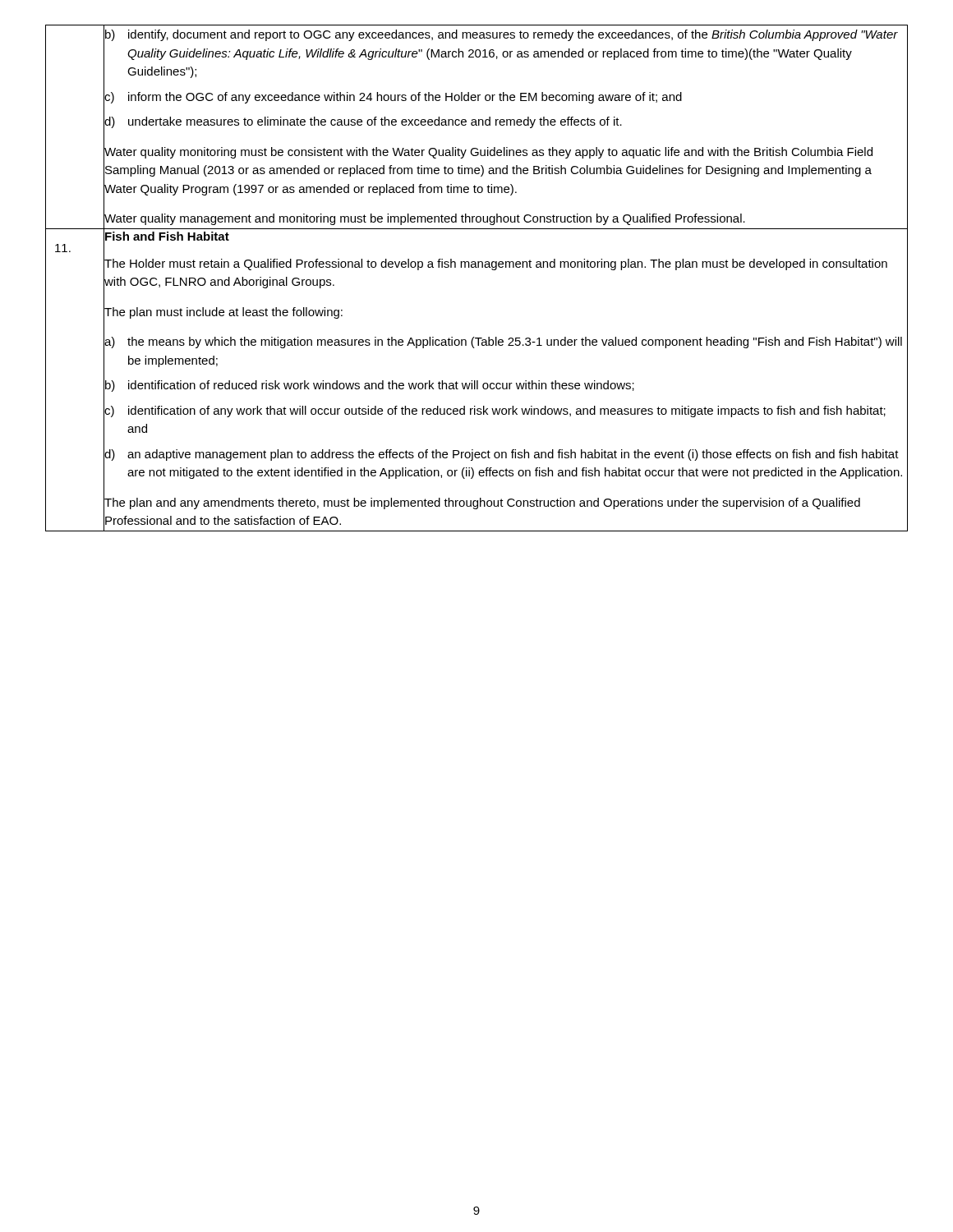Click the passage that begins "c) identification of any work that will"
This screenshot has height=1232, width=953.
click(506, 420)
